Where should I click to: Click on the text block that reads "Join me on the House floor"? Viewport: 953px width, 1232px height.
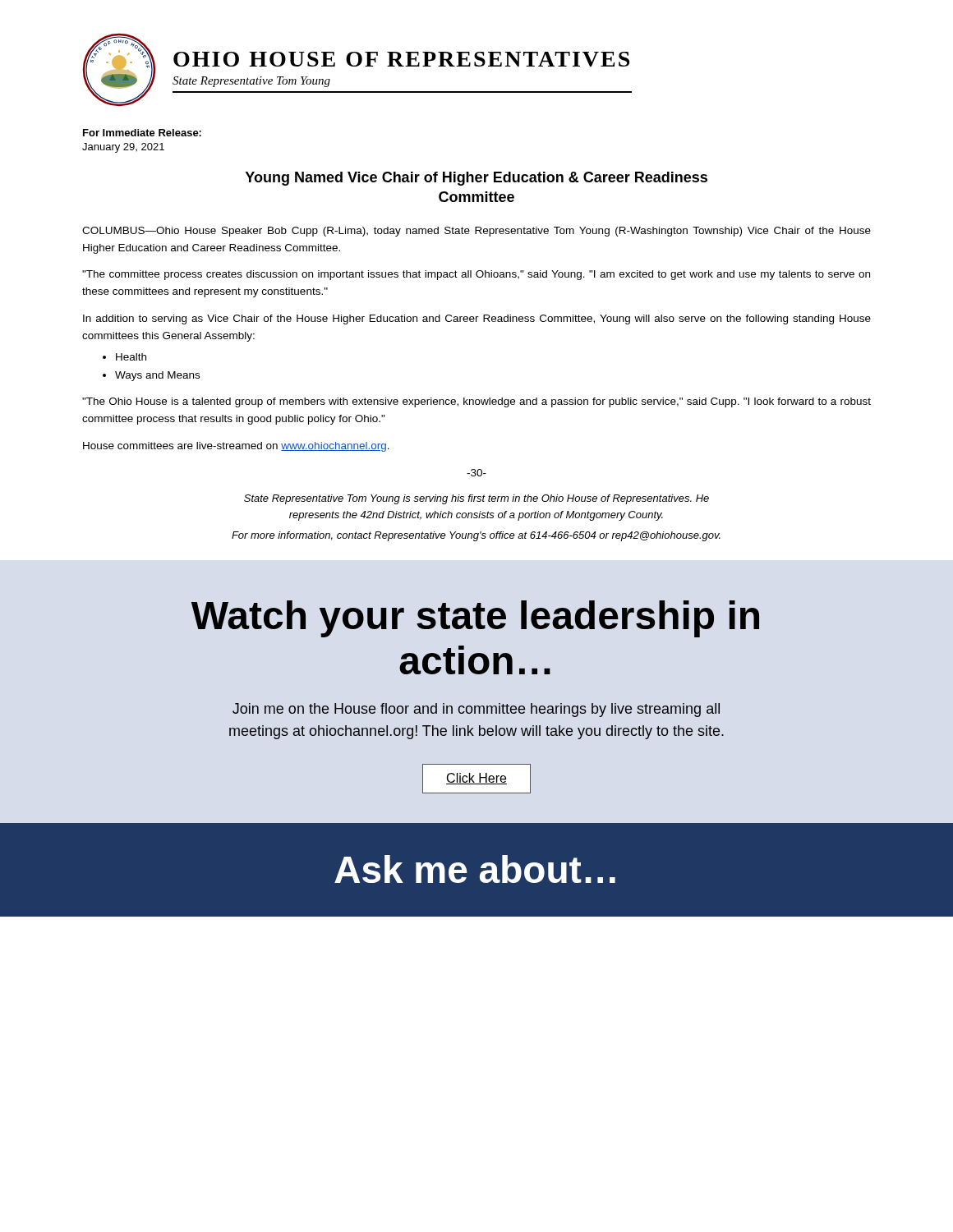coord(476,720)
